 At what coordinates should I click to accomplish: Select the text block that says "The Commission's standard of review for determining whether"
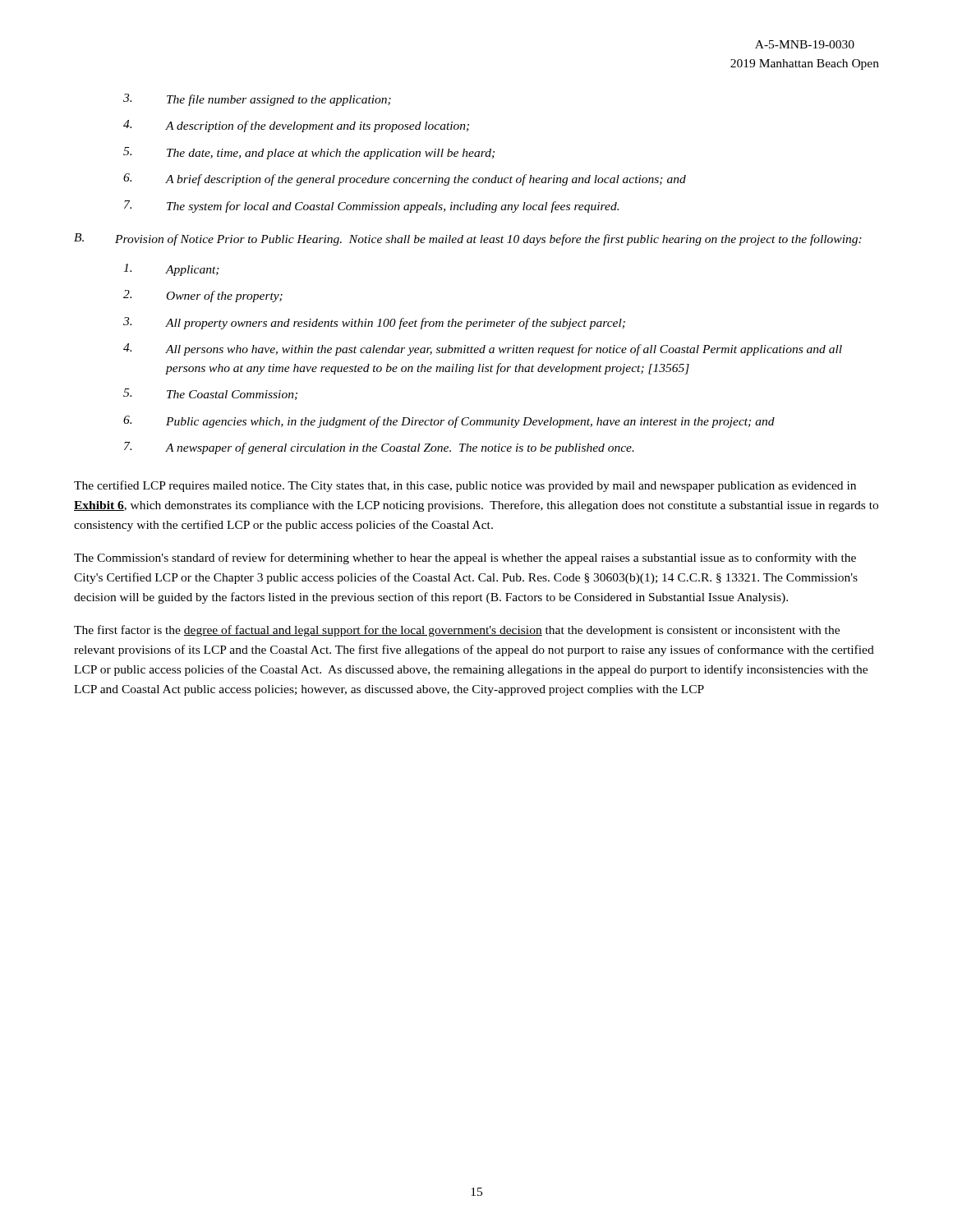click(x=466, y=577)
